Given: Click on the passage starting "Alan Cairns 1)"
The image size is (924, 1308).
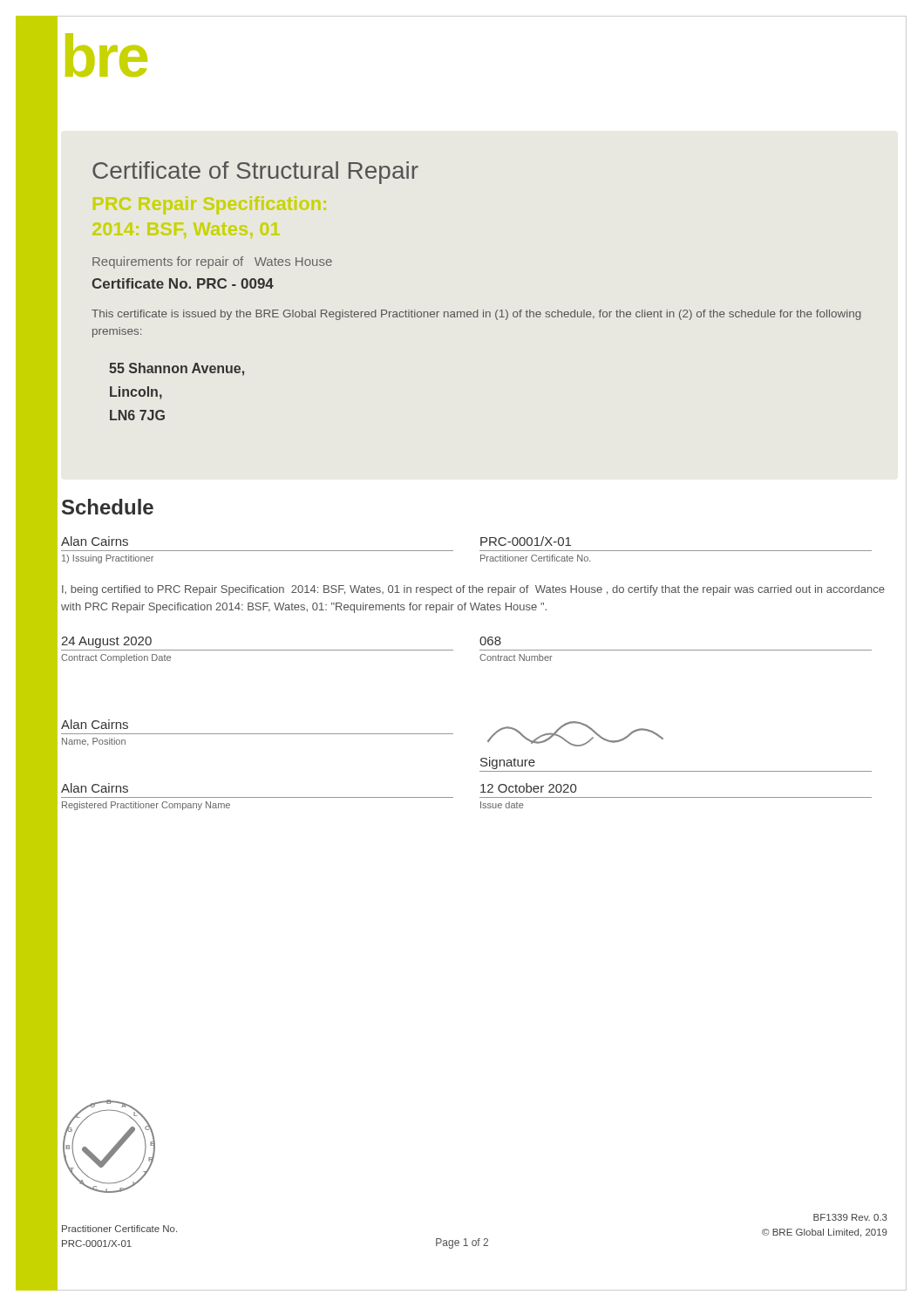Looking at the screenshot, I should (257, 549).
